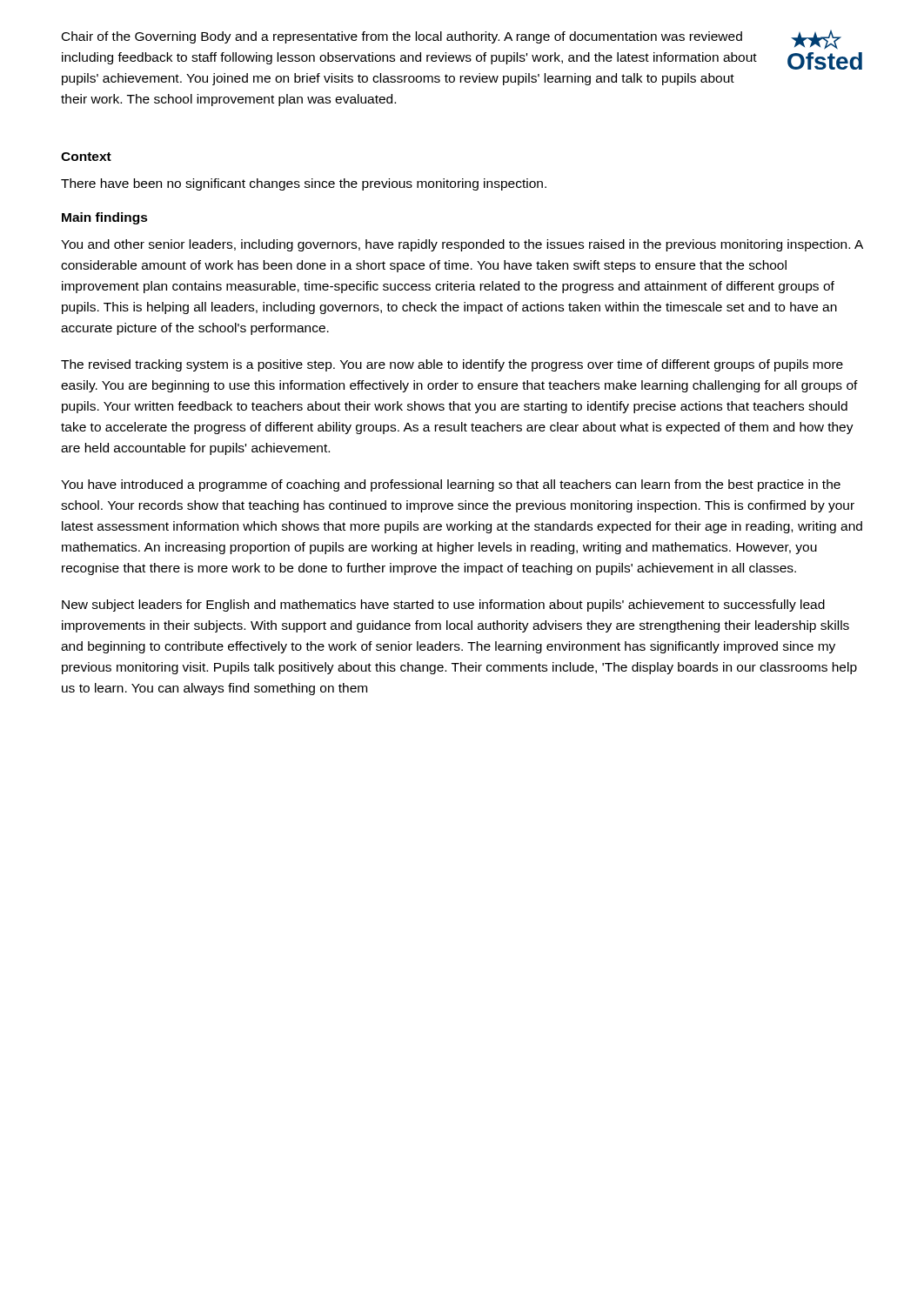924x1305 pixels.
Task: Click on the logo
Action: pyautogui.click(x=832, y=59)
